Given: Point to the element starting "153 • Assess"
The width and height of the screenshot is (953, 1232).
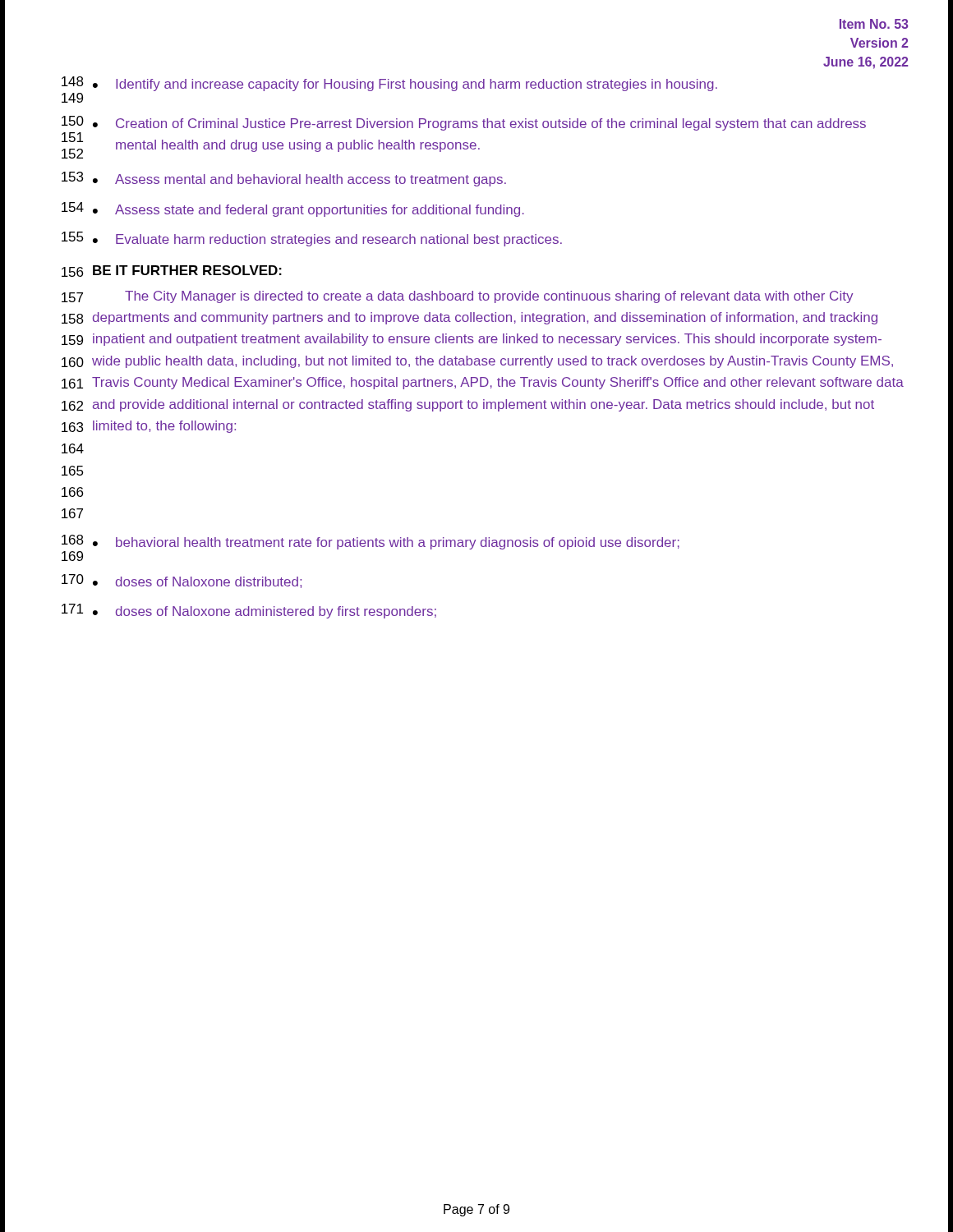Looking at the screenshot, I should [x=476, y=181].
